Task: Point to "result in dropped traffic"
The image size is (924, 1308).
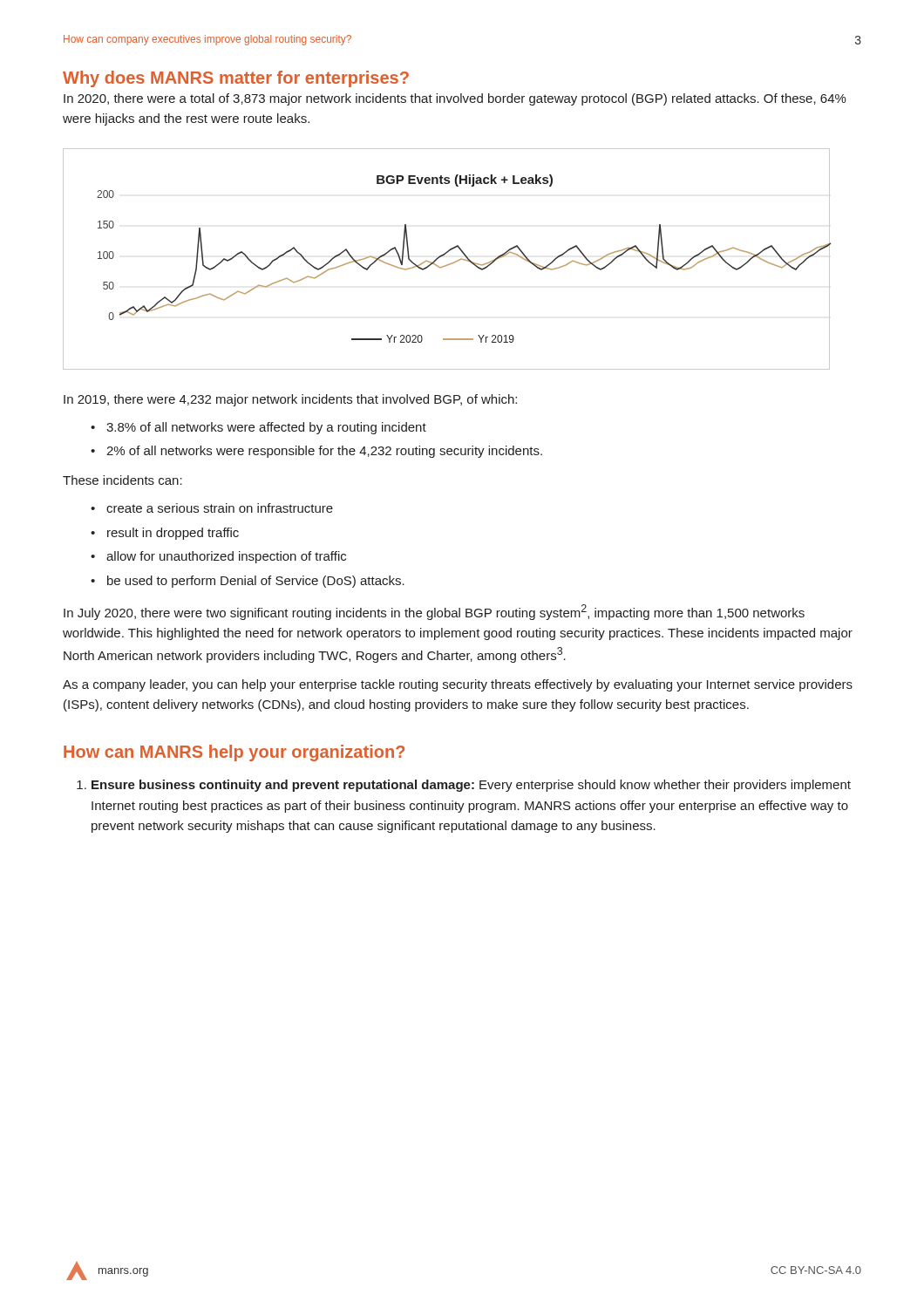Action: pyautogui.click(x=173, y=532)
